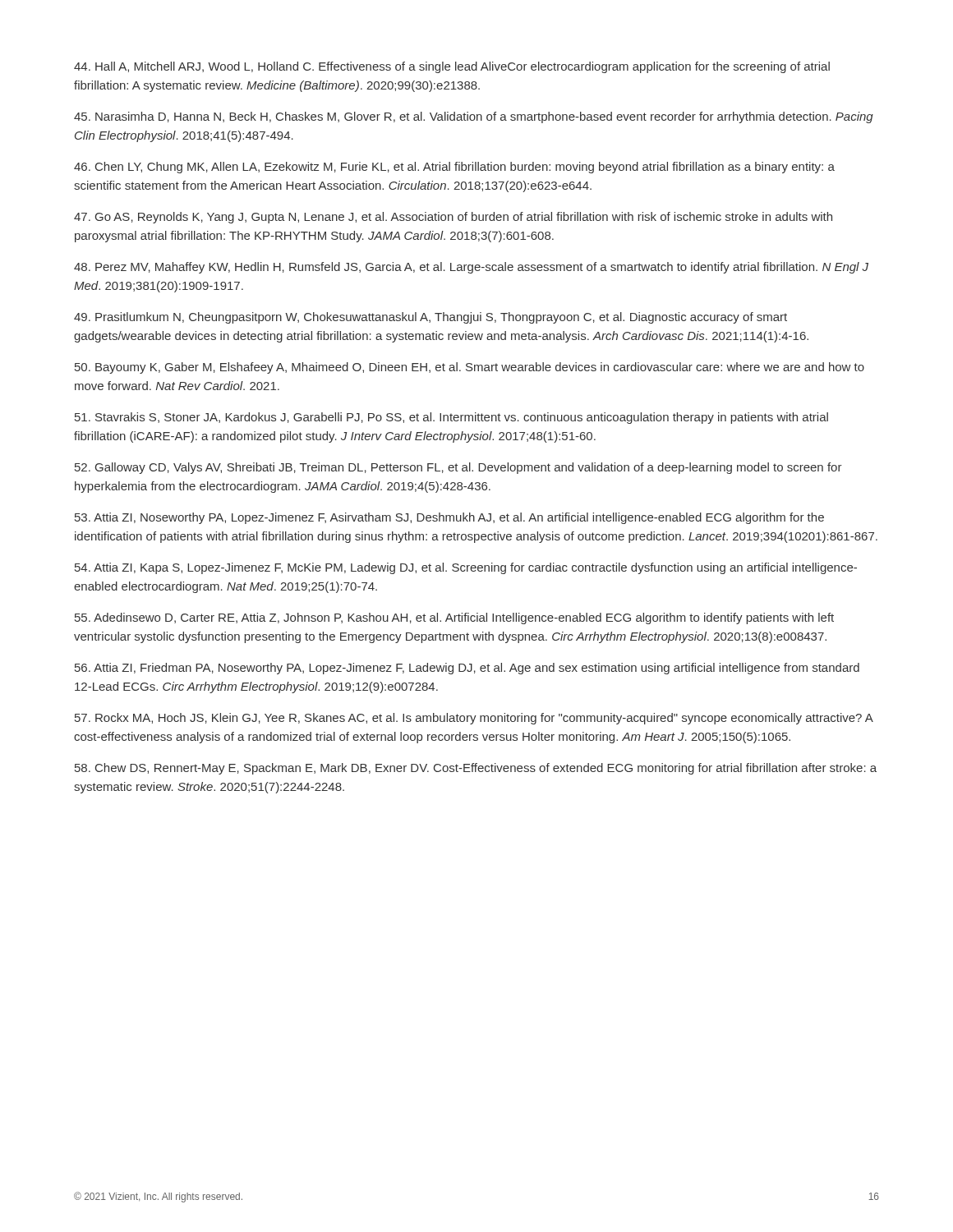
Task: Locate the passage starting "49. Prasitlumkum N, Cheungpasitporn W,"
Action: [442, 326]
